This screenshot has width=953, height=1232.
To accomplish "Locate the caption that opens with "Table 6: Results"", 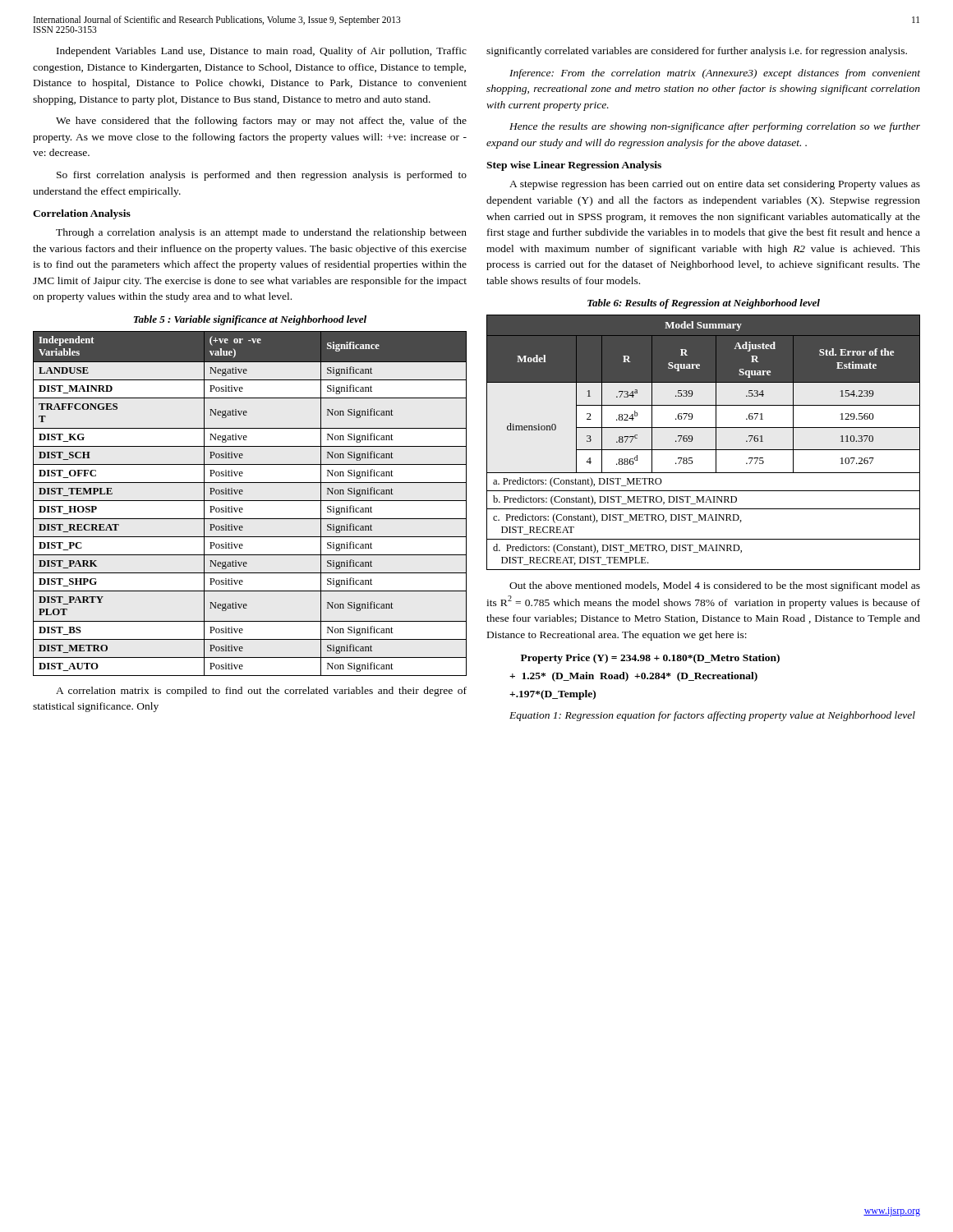I will [x=703, y=303].
